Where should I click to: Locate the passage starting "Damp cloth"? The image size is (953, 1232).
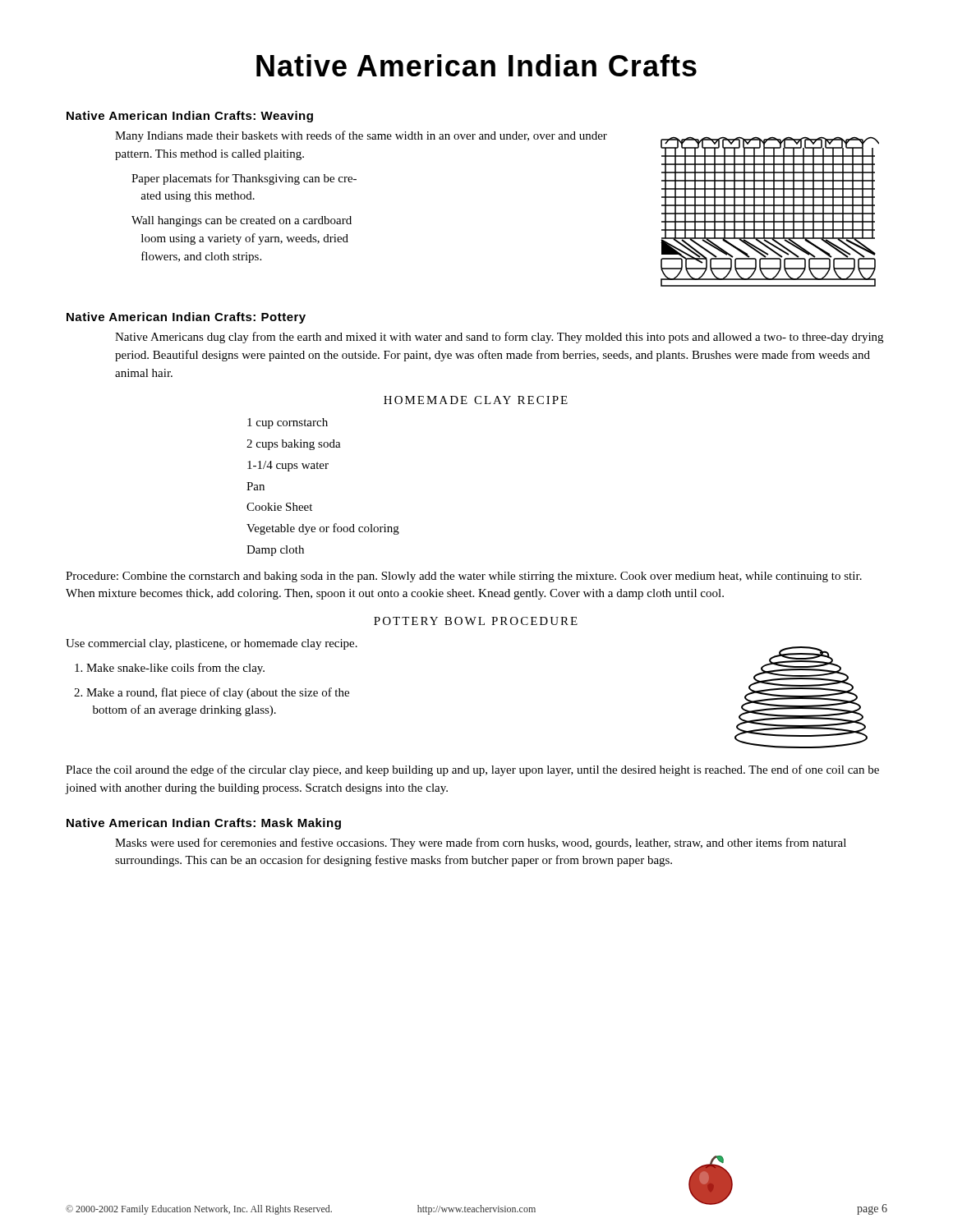275,551
